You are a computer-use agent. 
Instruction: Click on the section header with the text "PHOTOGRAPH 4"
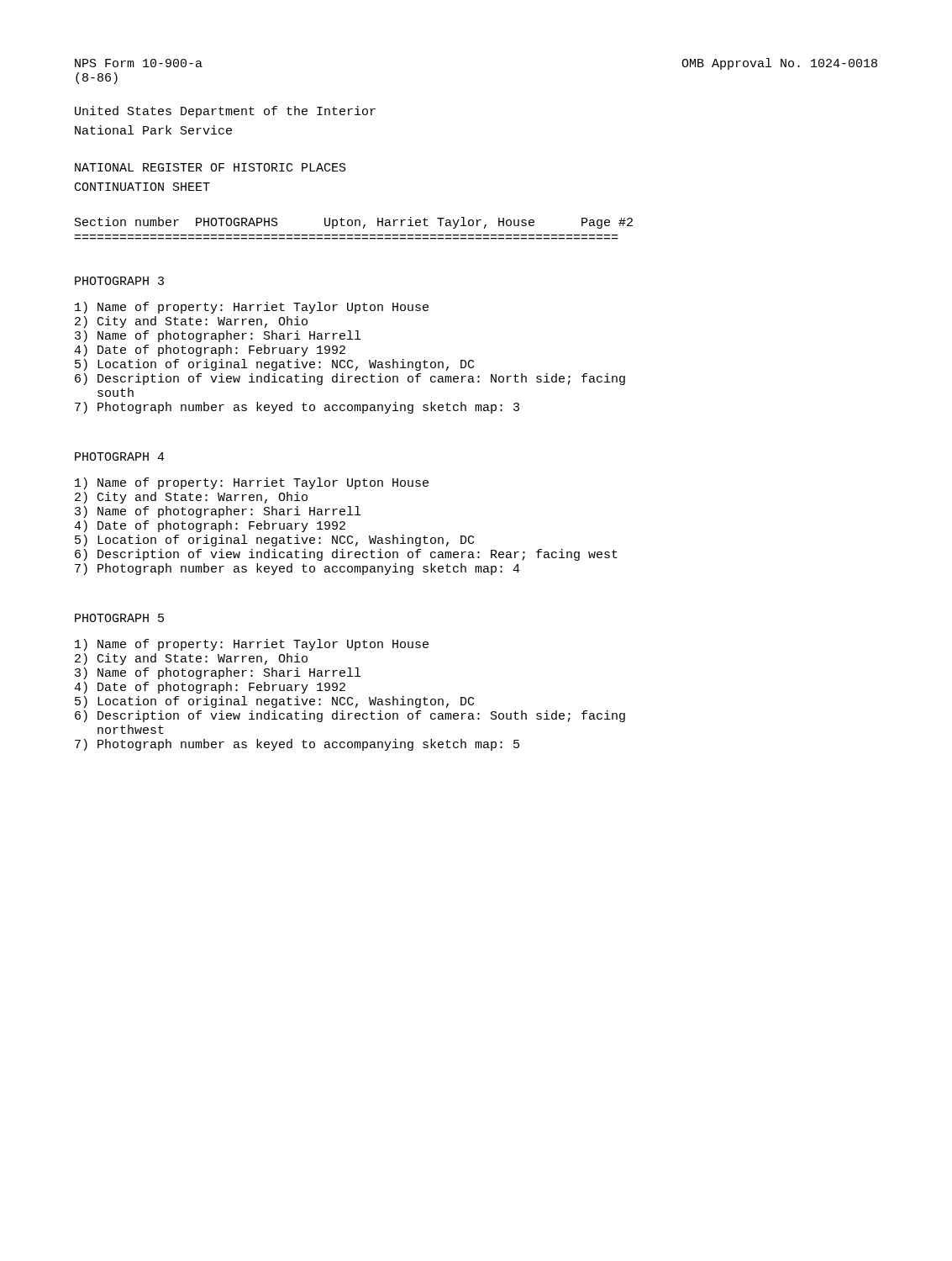pos(119,458)
